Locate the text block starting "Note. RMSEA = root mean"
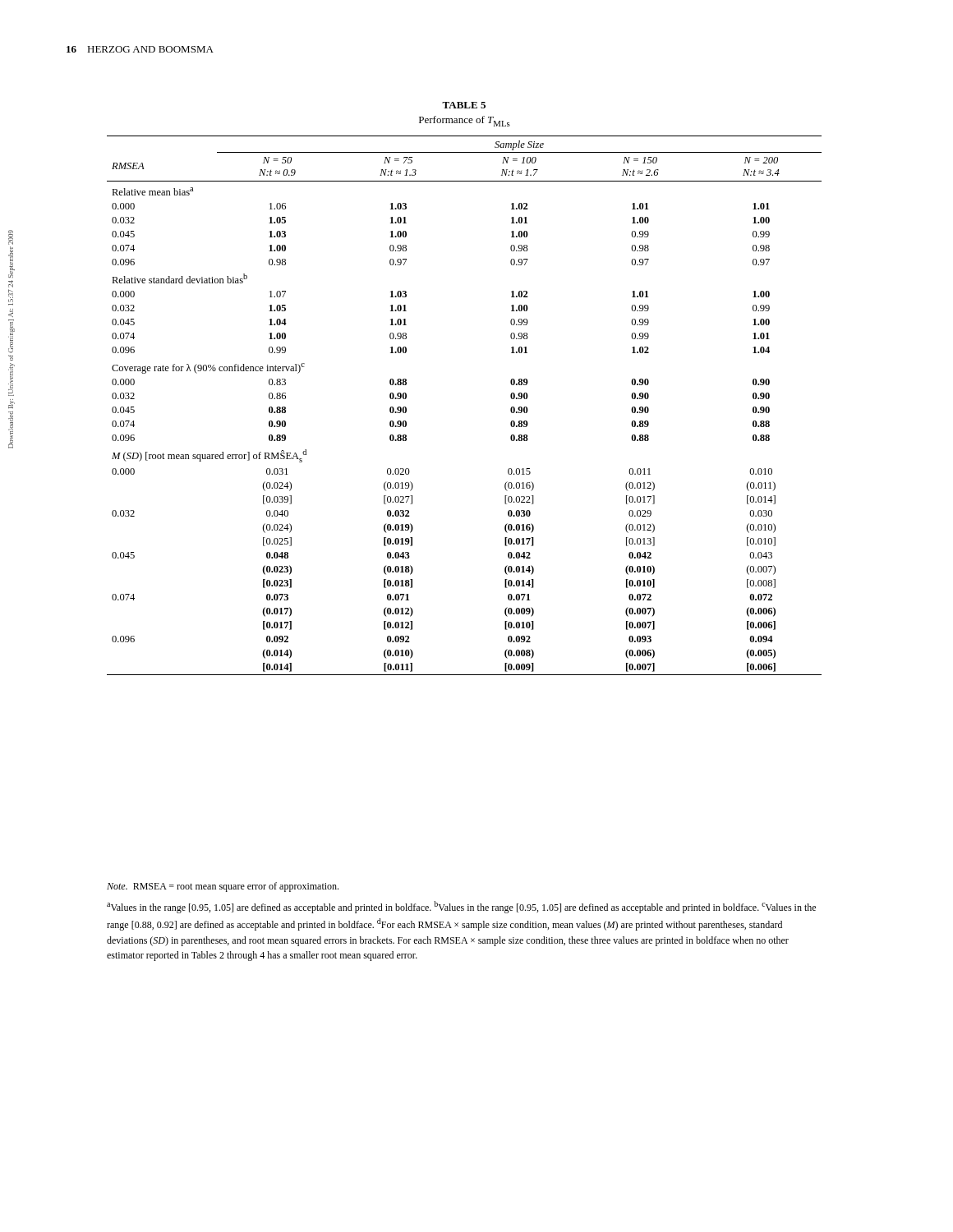The image size is (953, 1232). (x=464, y=921)
